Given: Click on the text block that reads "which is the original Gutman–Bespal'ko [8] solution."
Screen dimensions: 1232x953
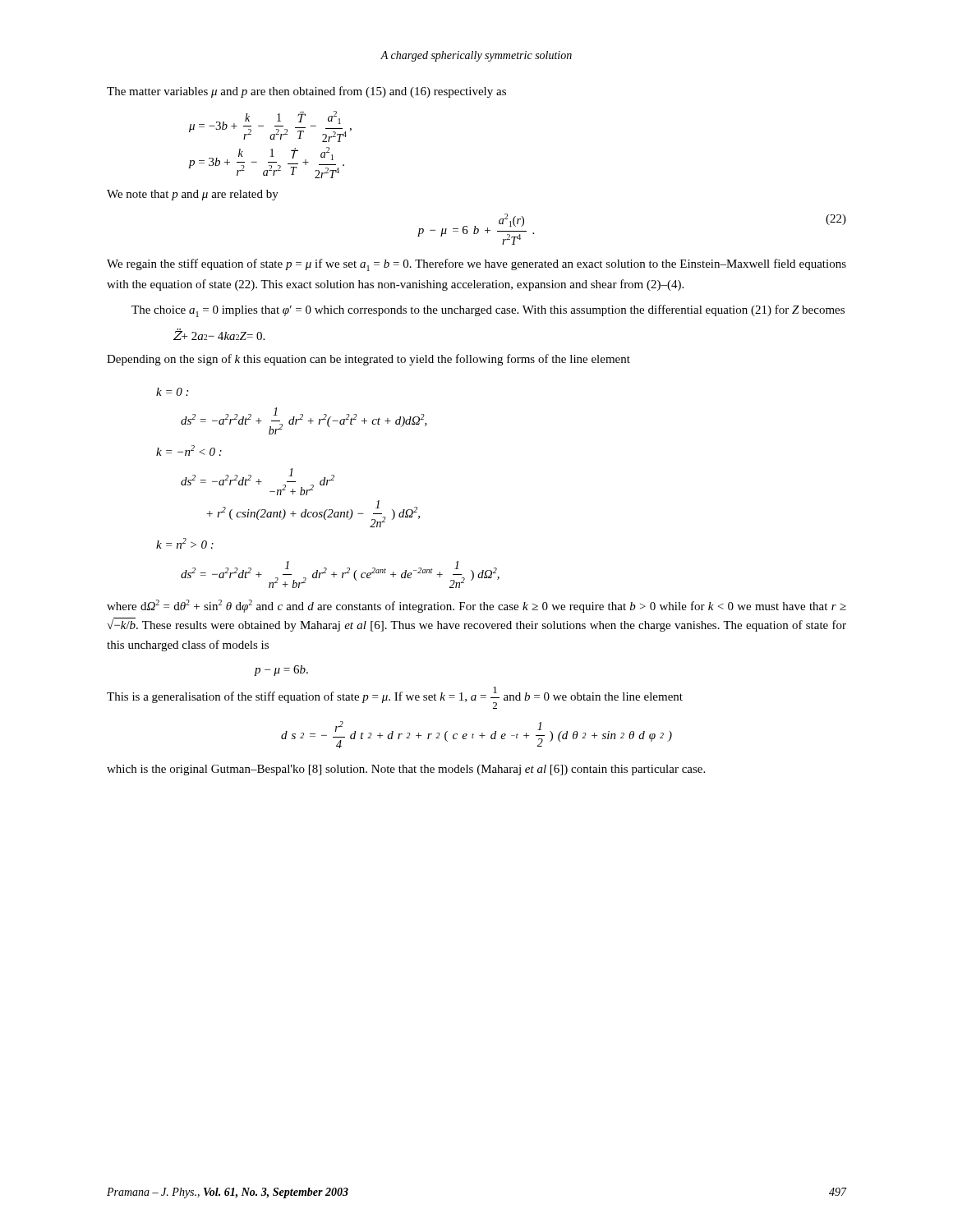Looking at the screenshot, I should tap(476, 770).
